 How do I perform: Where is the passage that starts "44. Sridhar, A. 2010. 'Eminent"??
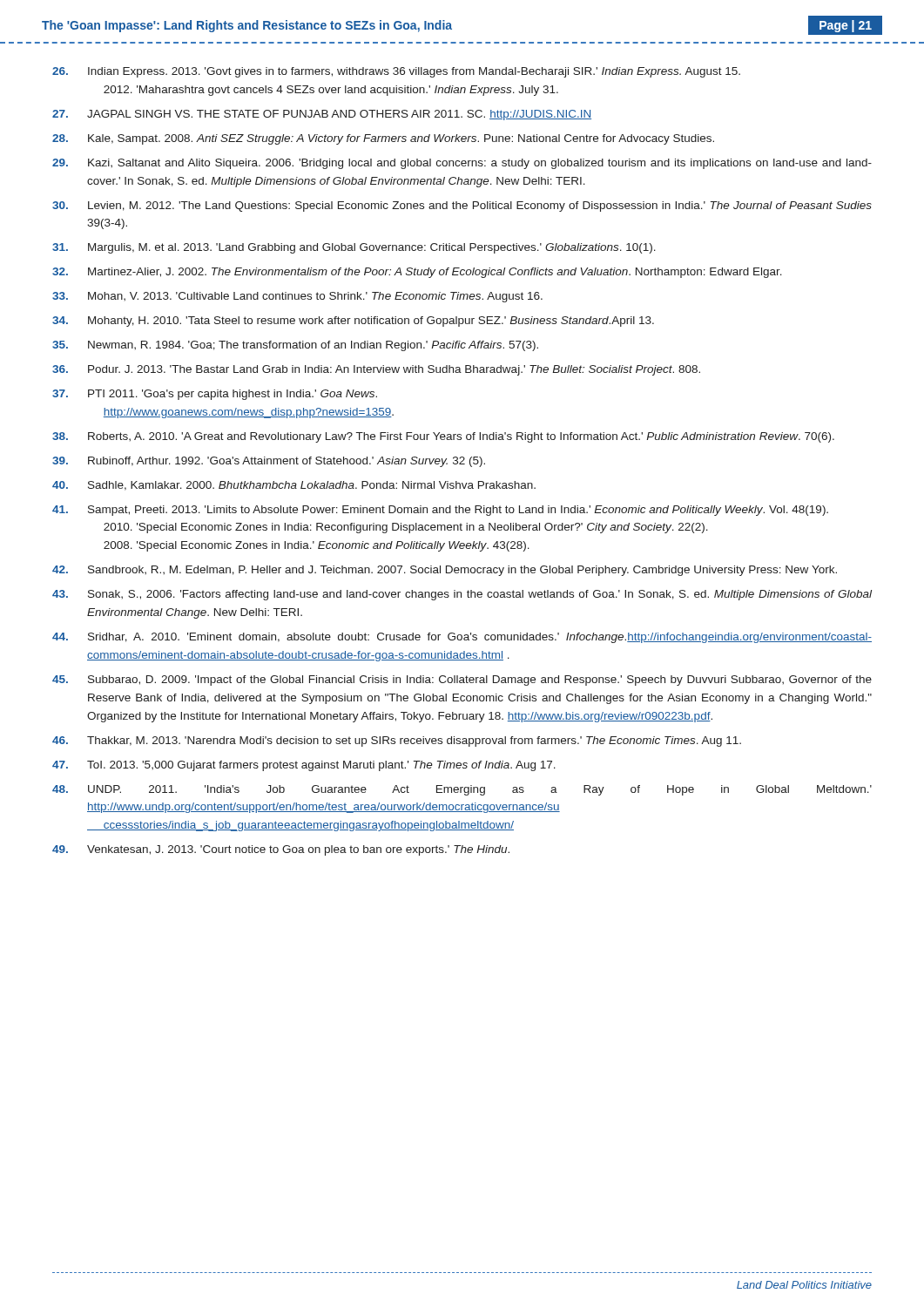coord(462,647)
